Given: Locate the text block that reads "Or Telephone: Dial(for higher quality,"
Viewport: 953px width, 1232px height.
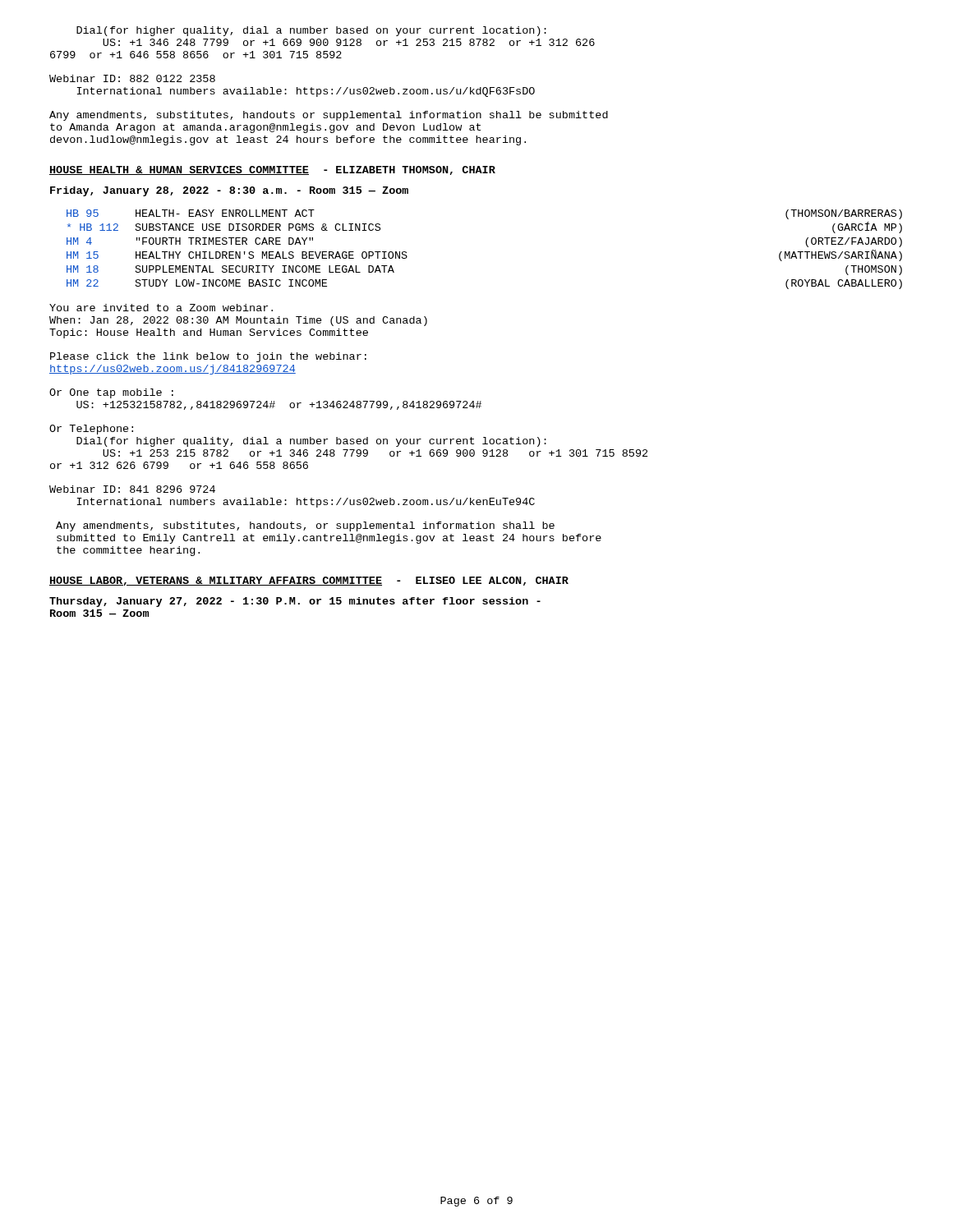Looking at the screenshot, I should 349,448.
